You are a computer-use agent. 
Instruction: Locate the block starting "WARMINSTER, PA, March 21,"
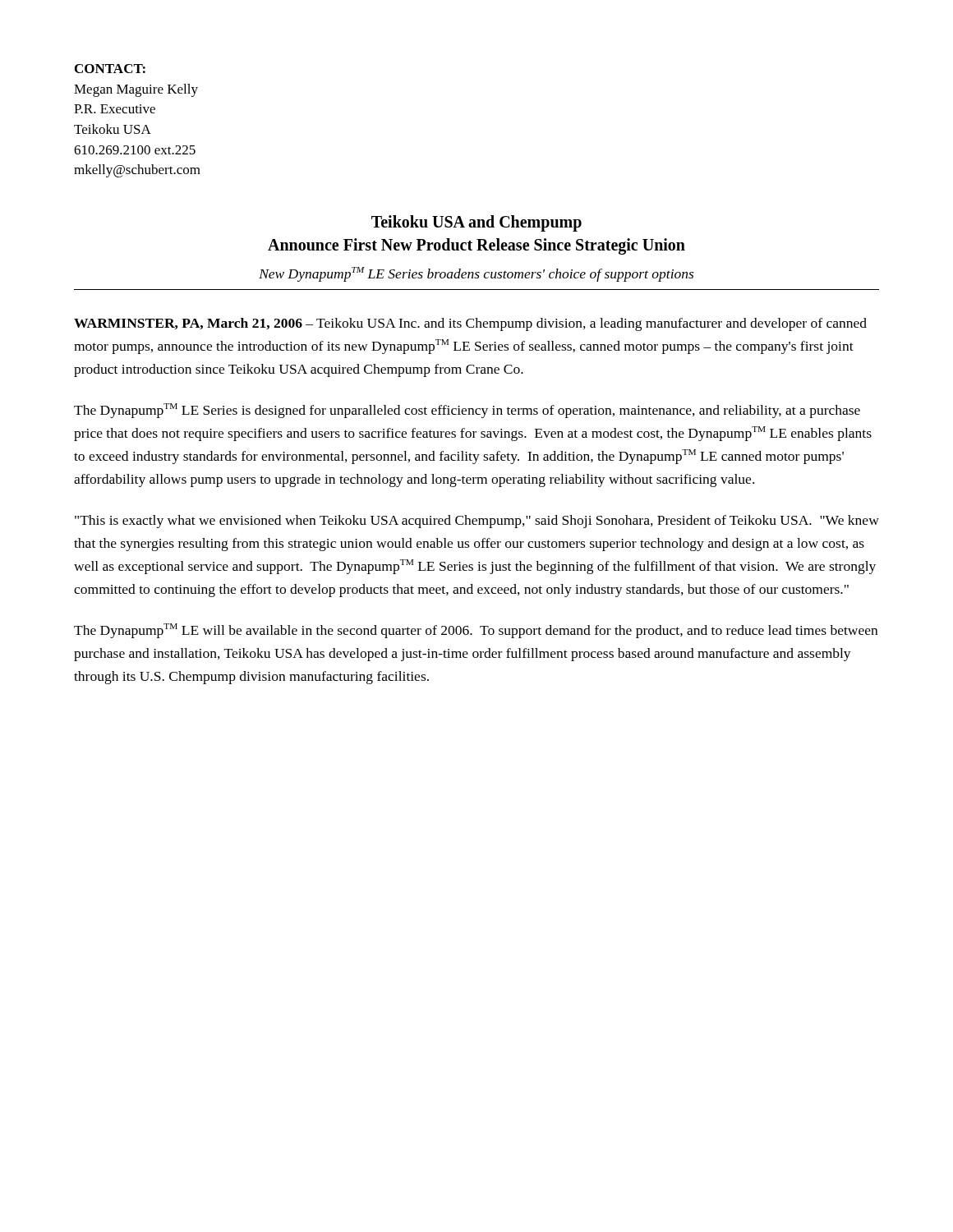pos(470,346)
